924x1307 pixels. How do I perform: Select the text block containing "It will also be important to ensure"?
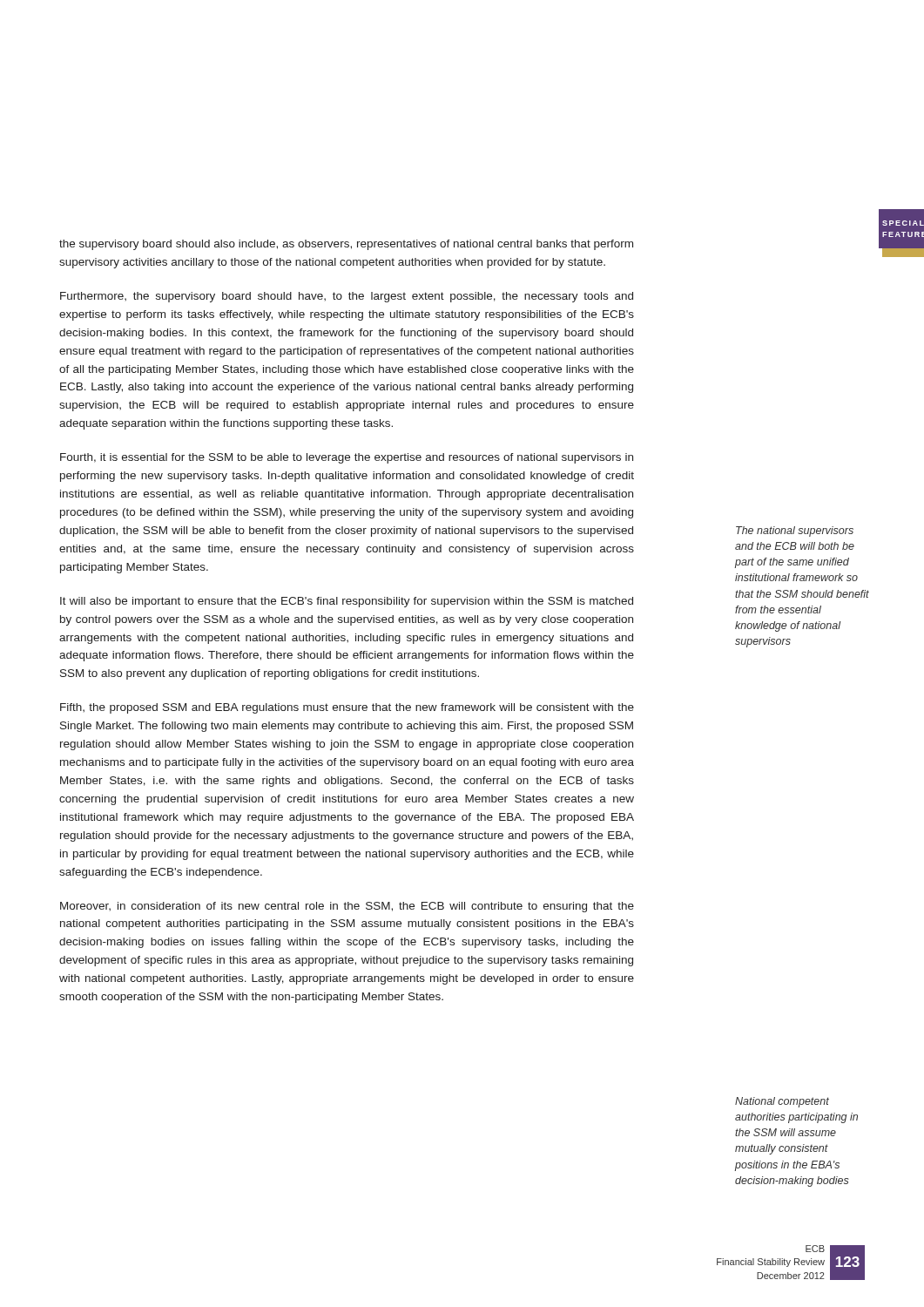[x=347, y=638]
